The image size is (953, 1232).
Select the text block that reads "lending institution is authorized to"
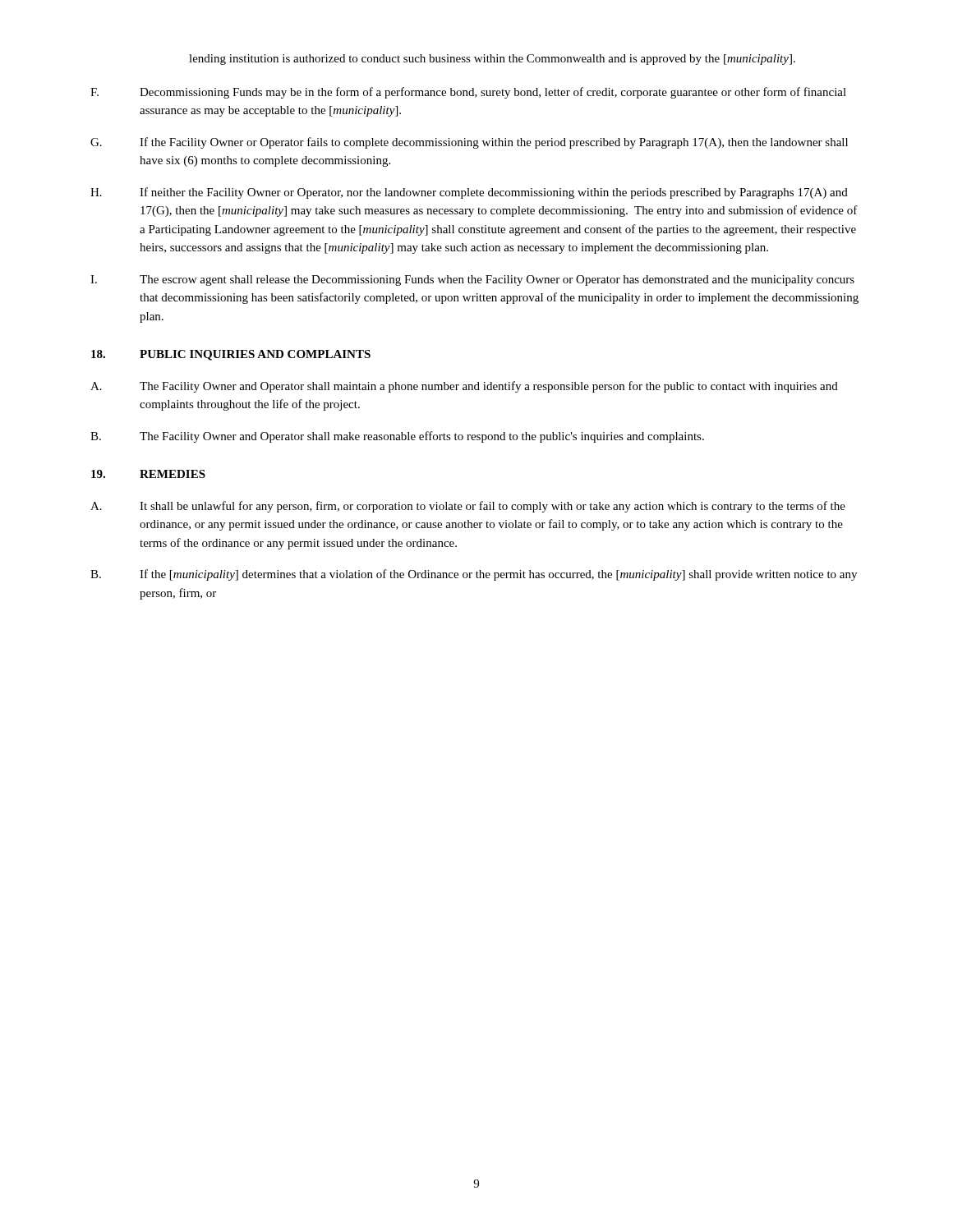pyautogui.click(x=492, y=58)
